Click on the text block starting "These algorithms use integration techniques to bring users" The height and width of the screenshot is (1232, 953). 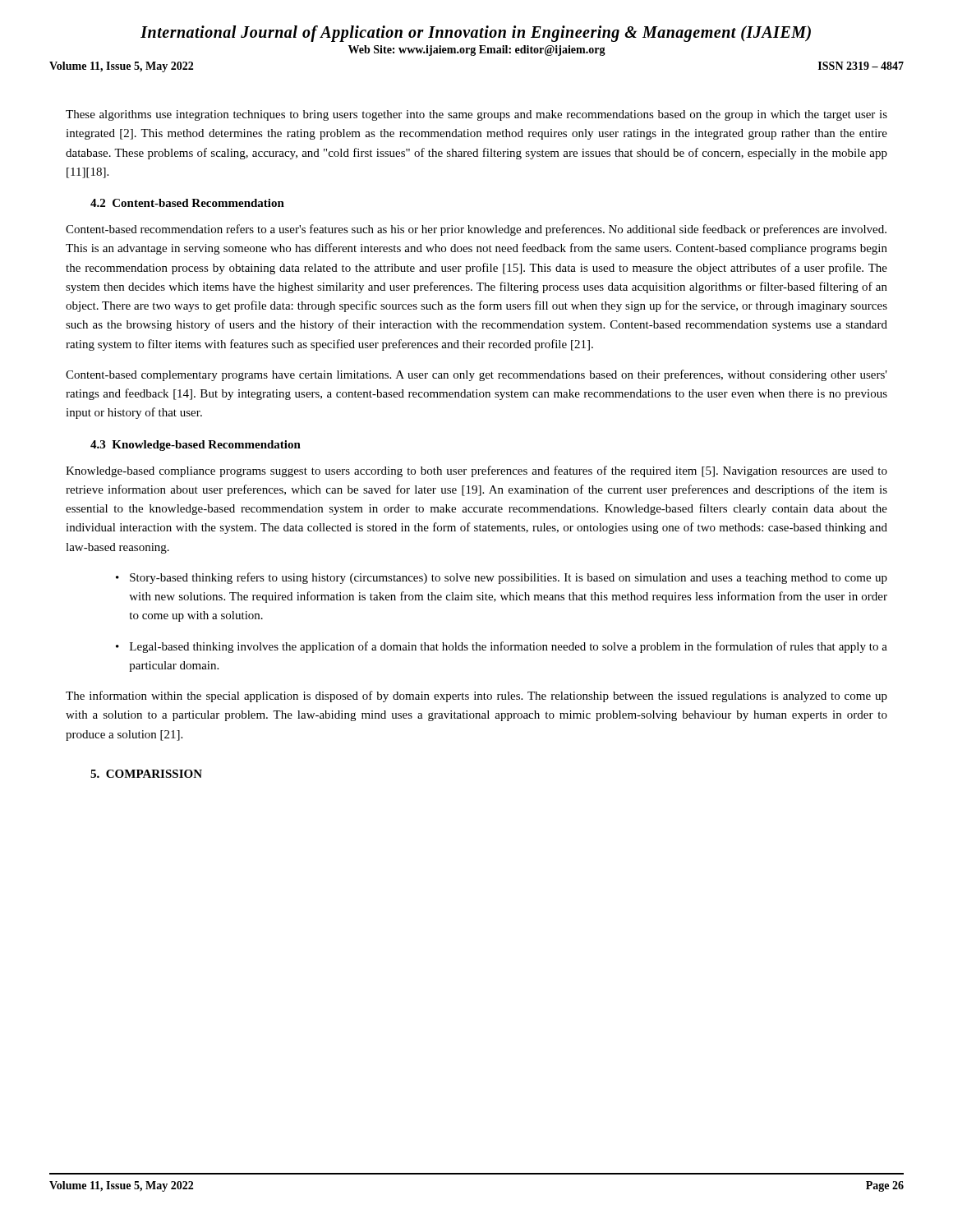pyautogui.click(x=476, y=143)
